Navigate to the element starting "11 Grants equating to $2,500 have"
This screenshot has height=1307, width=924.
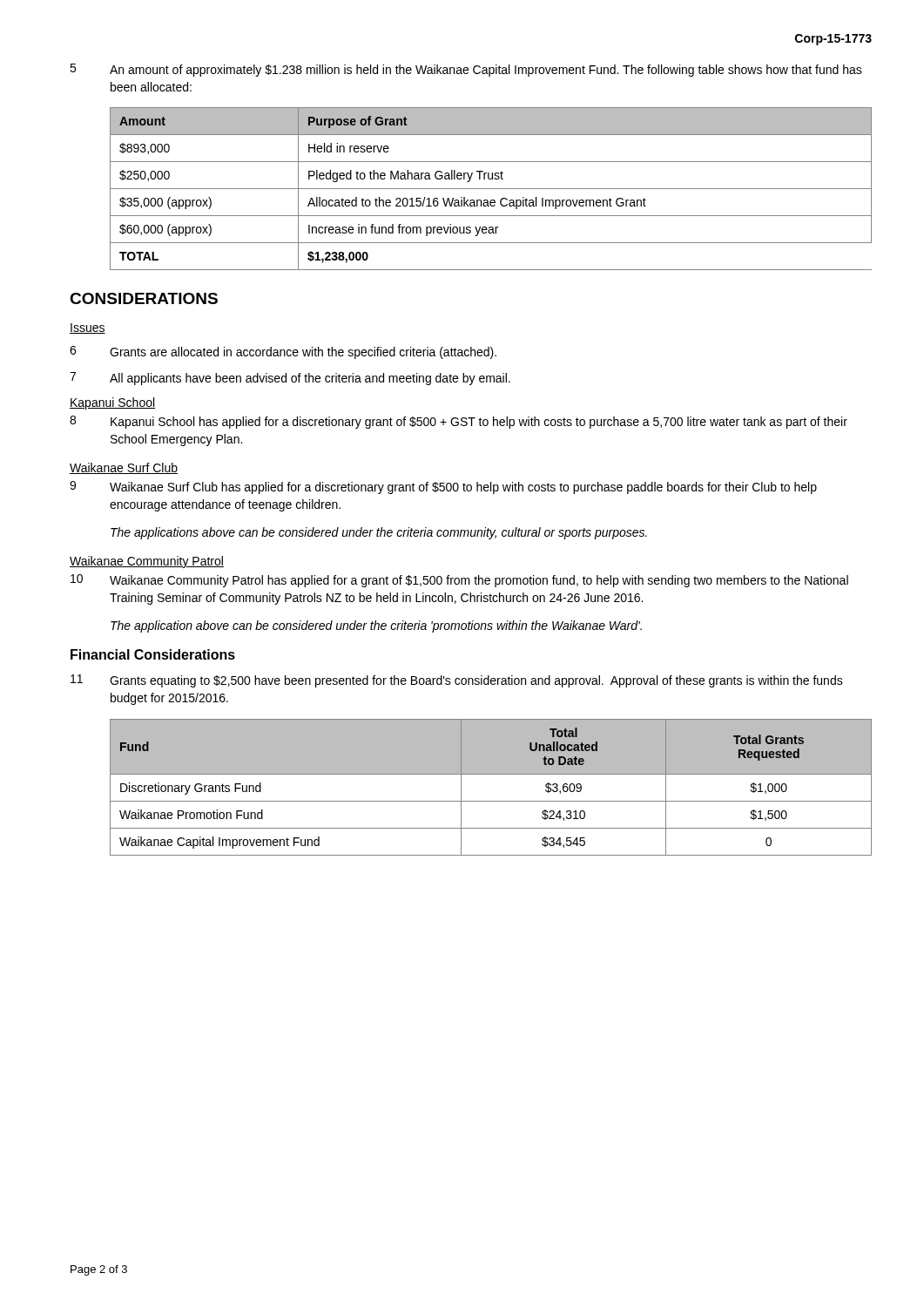coord(471,689)
